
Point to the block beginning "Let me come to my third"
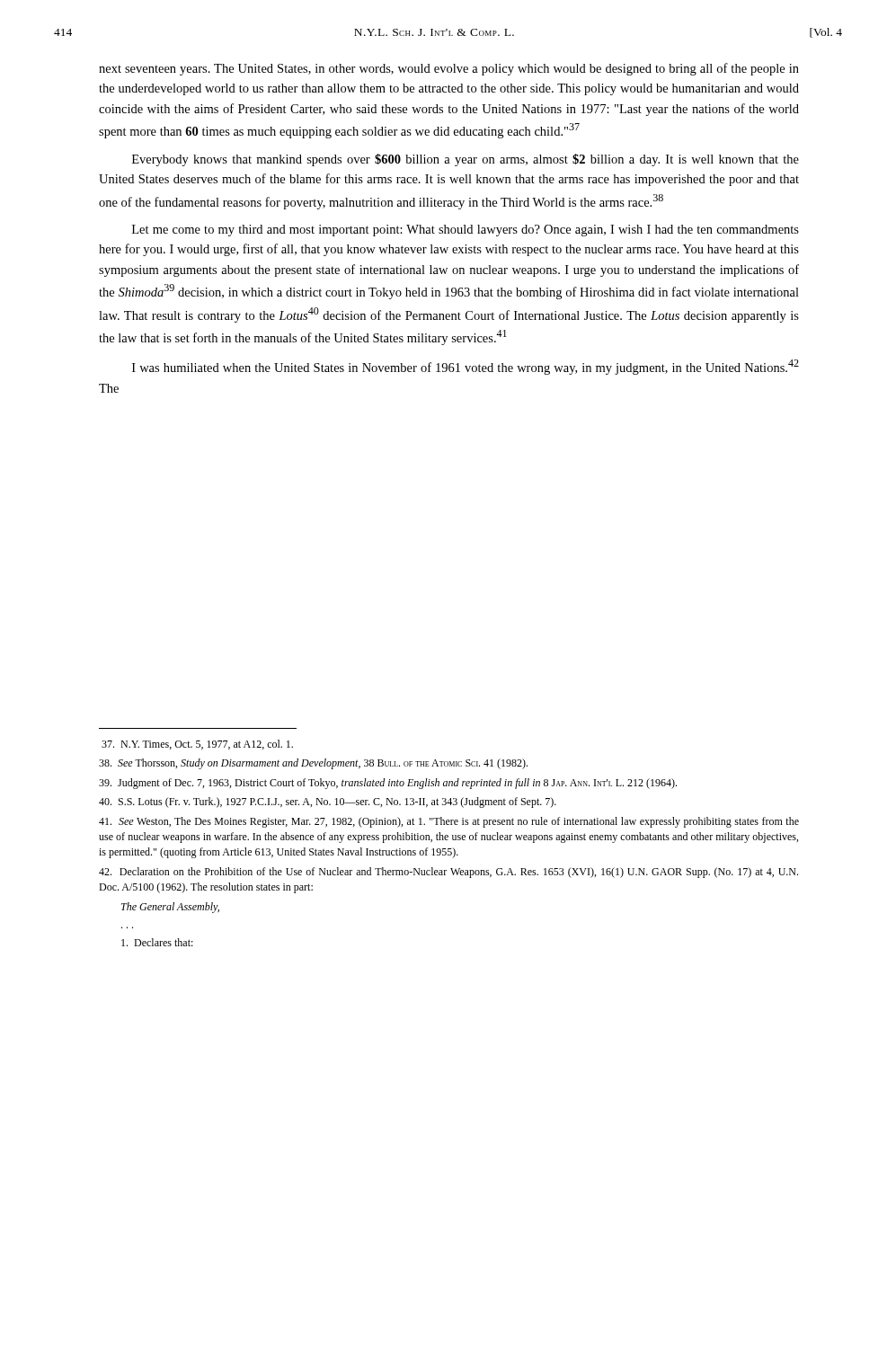pyautogui.click(x=449, y=283)
